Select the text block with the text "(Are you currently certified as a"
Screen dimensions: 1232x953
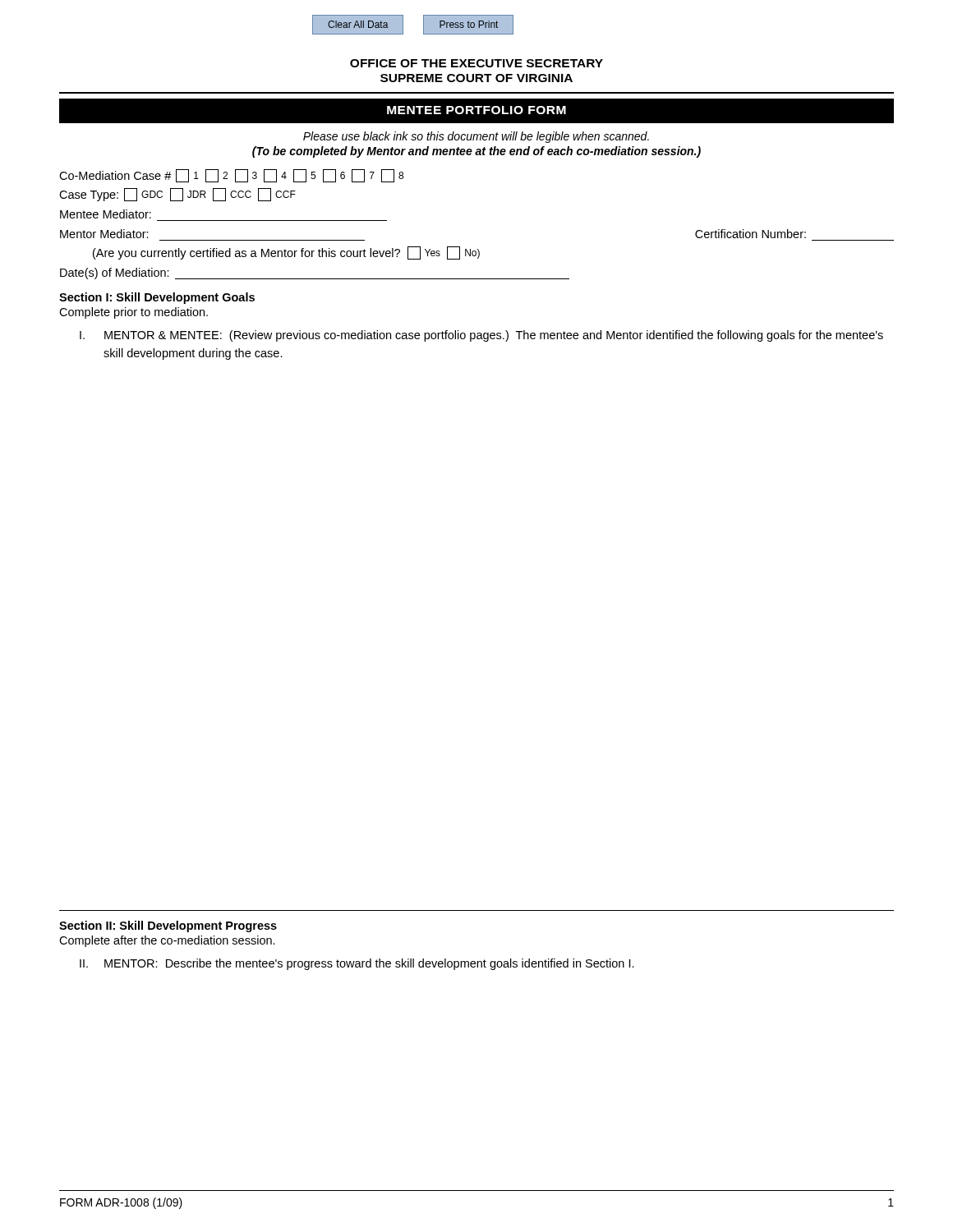286,253
